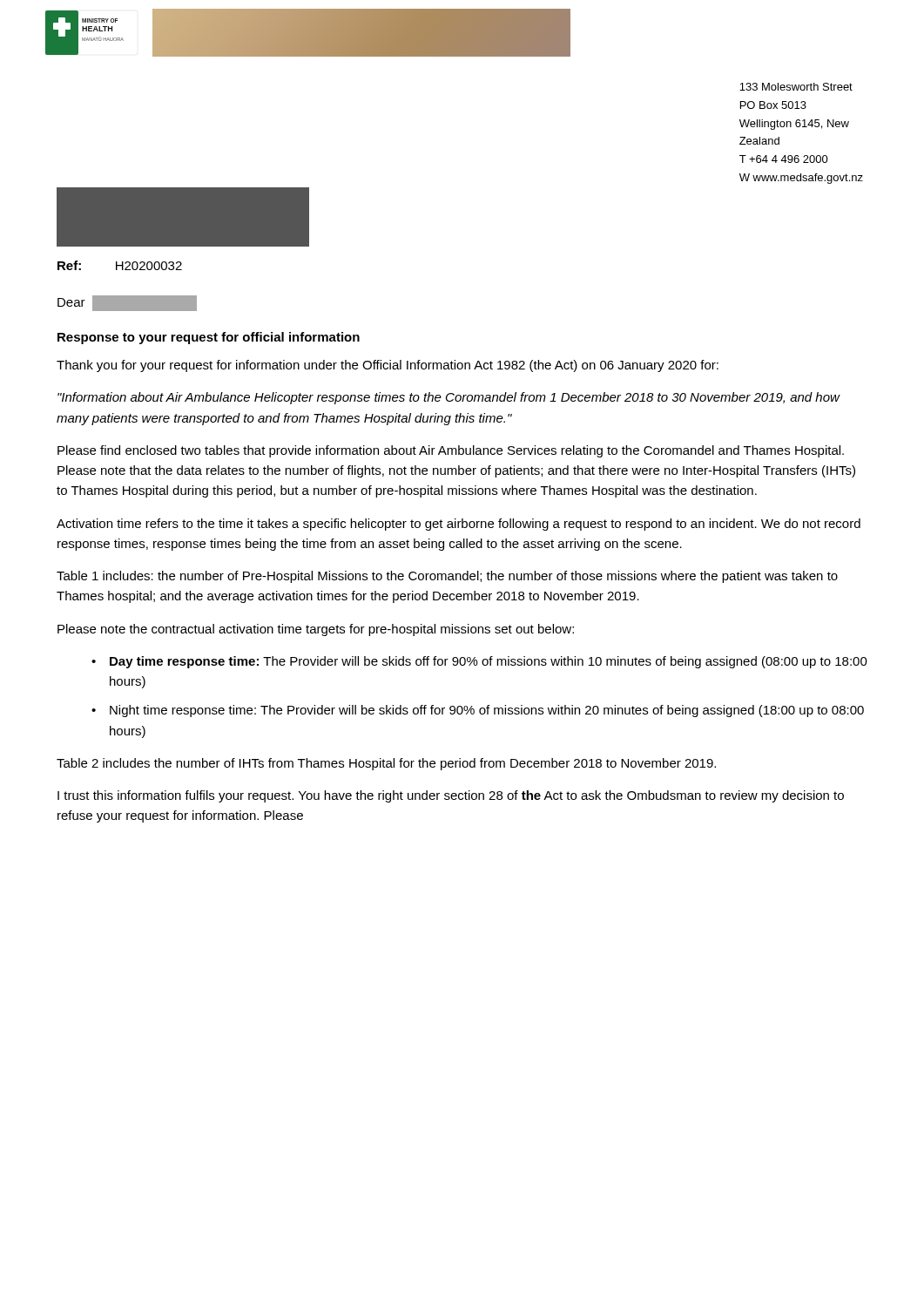
Task: Click on the logo
Action: tap(462, 31)
